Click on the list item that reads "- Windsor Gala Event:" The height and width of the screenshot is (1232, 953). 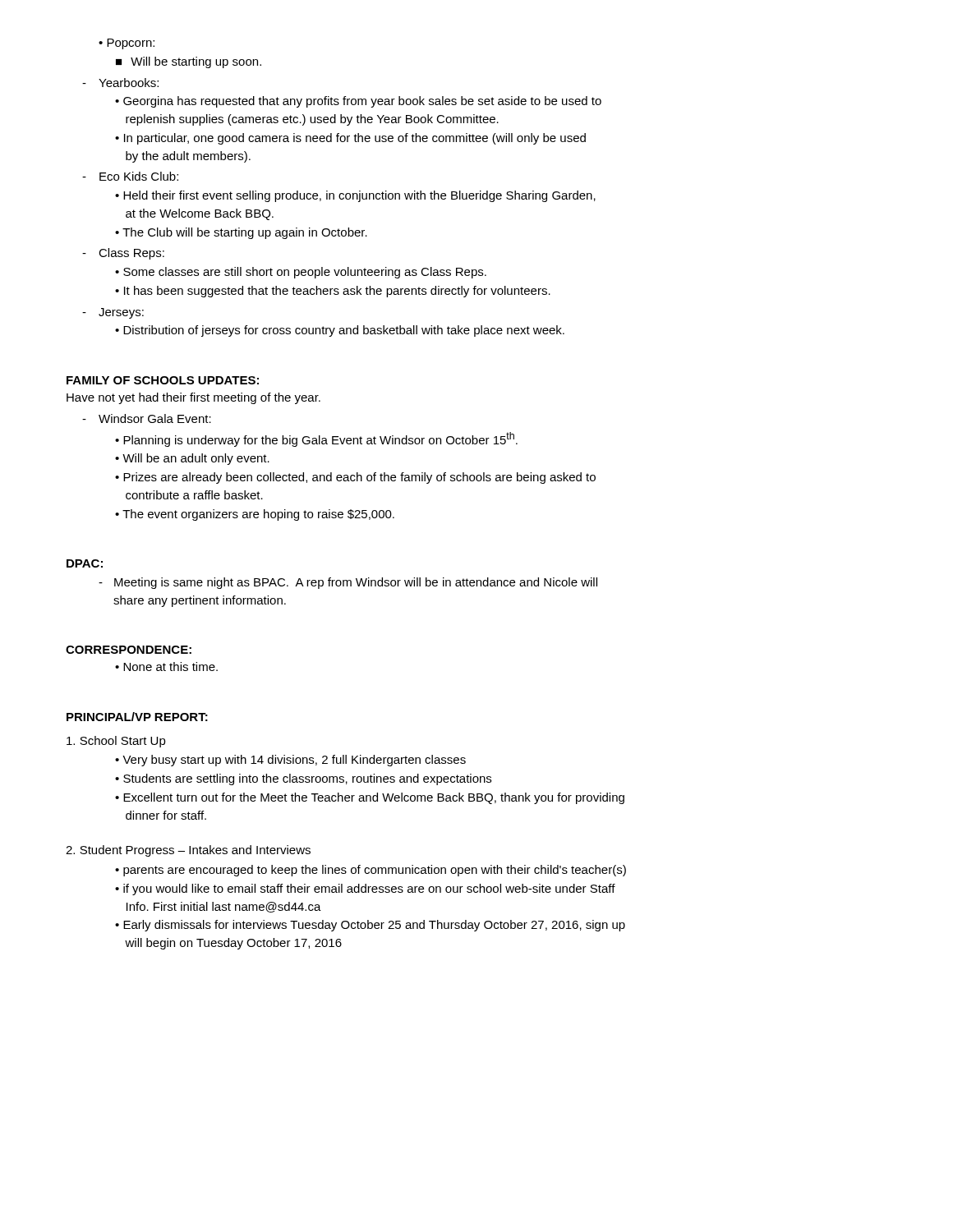coord(147,418)
